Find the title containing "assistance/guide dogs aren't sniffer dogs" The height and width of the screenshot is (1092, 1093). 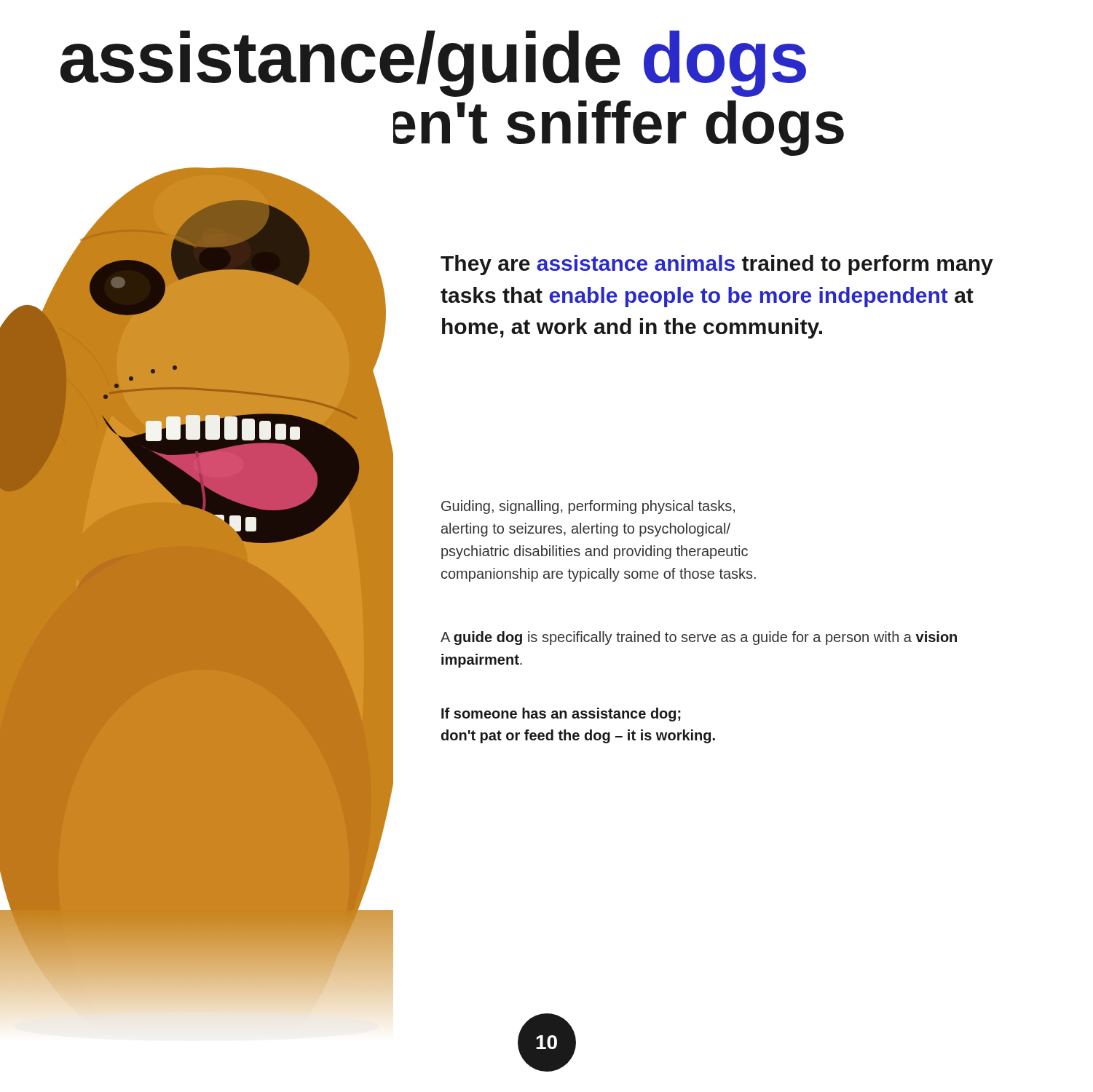click(546, 87)
